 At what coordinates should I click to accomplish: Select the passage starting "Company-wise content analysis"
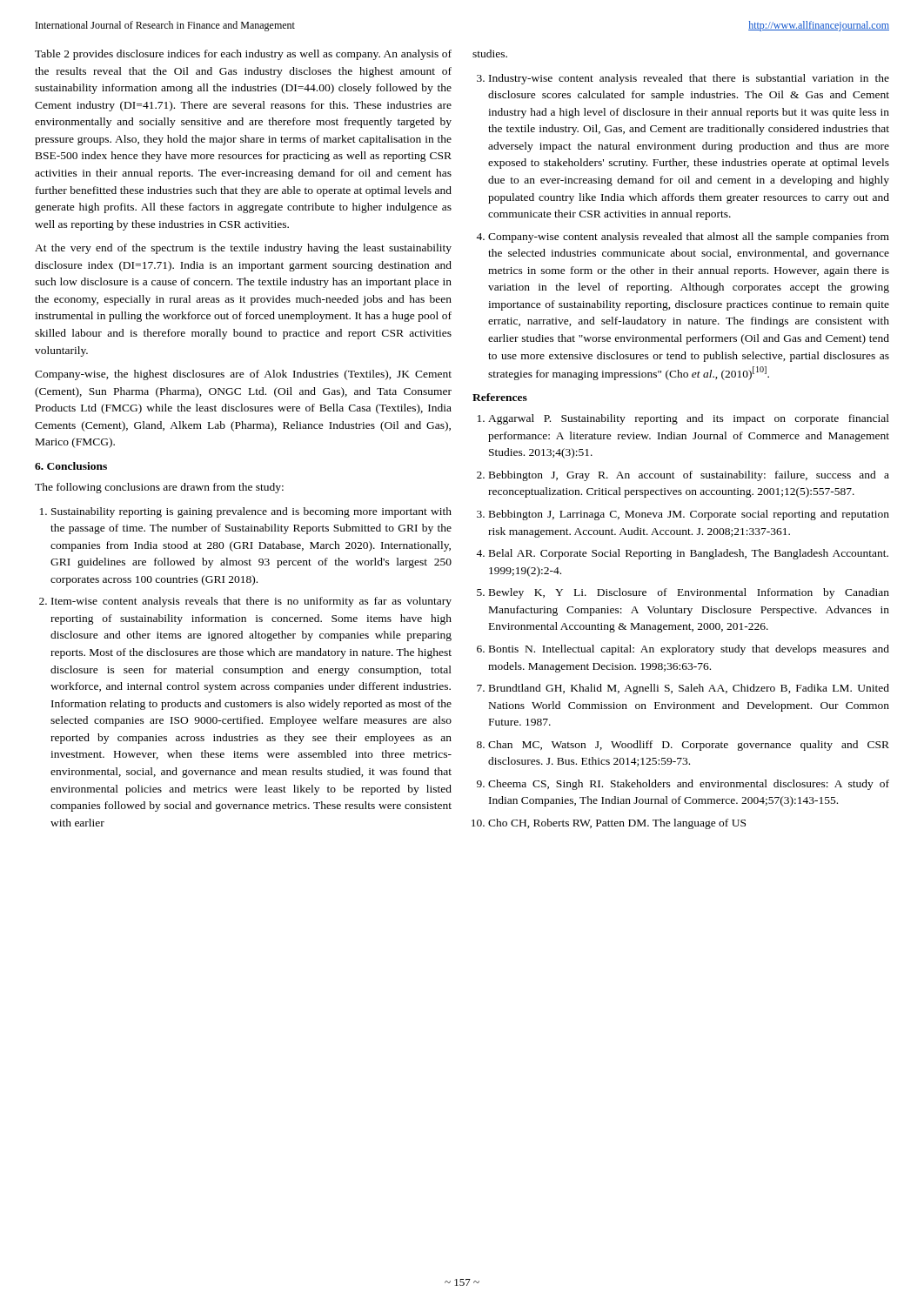(x=689, y=305)
